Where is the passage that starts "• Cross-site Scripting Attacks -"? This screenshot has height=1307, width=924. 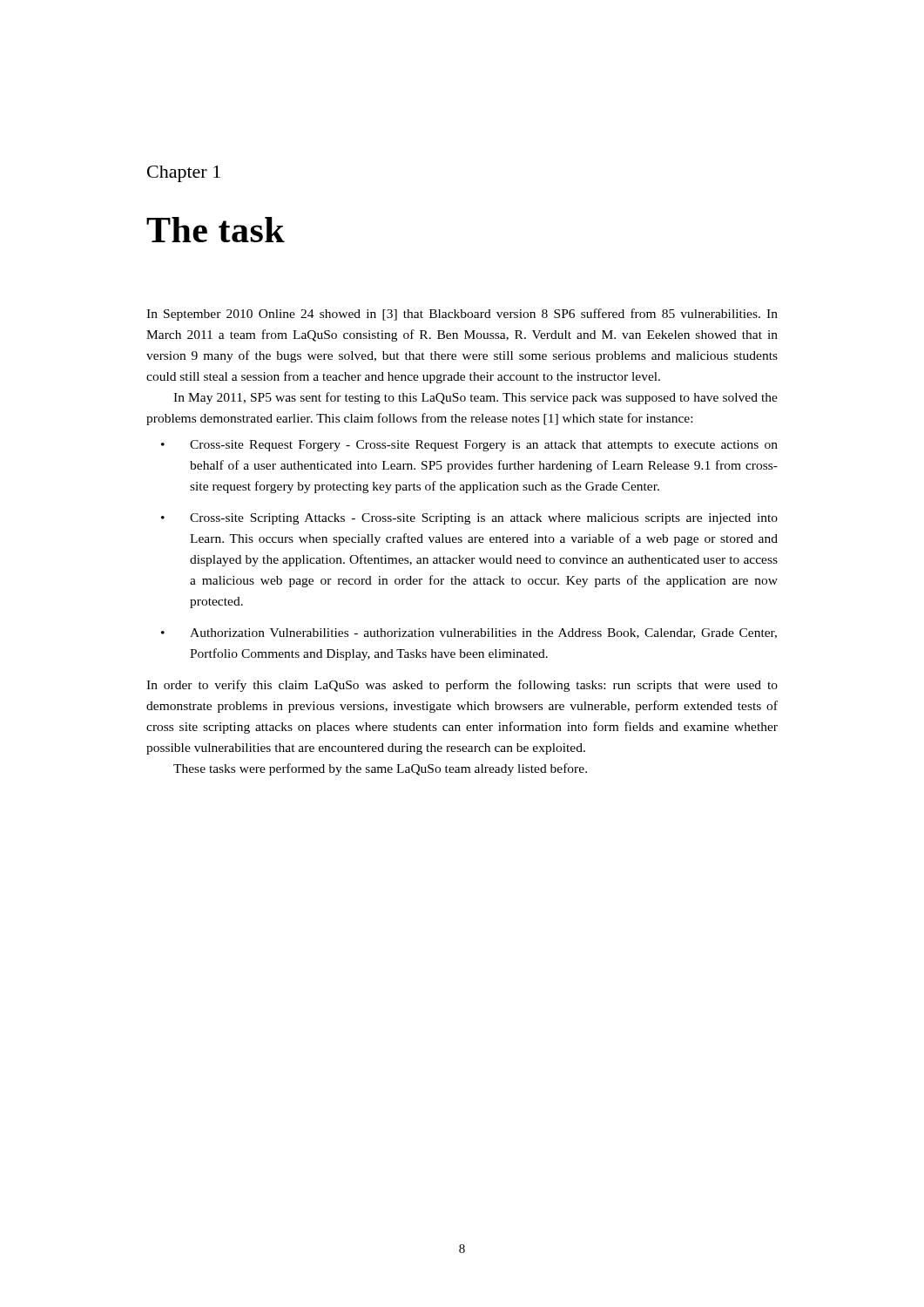[x=462, y=560]
